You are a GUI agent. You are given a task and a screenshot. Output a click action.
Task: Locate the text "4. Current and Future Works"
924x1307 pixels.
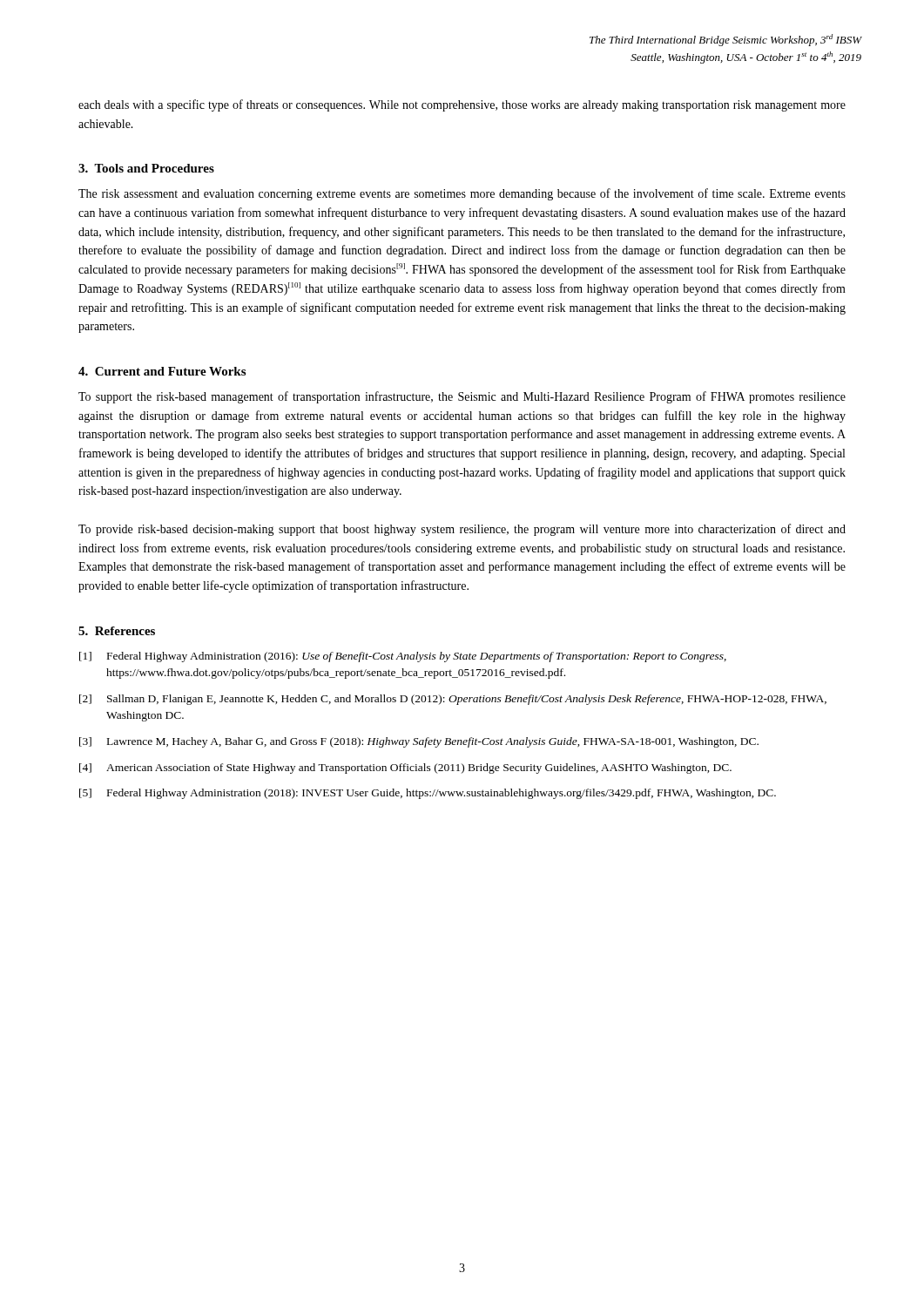[x=162, y=371]
